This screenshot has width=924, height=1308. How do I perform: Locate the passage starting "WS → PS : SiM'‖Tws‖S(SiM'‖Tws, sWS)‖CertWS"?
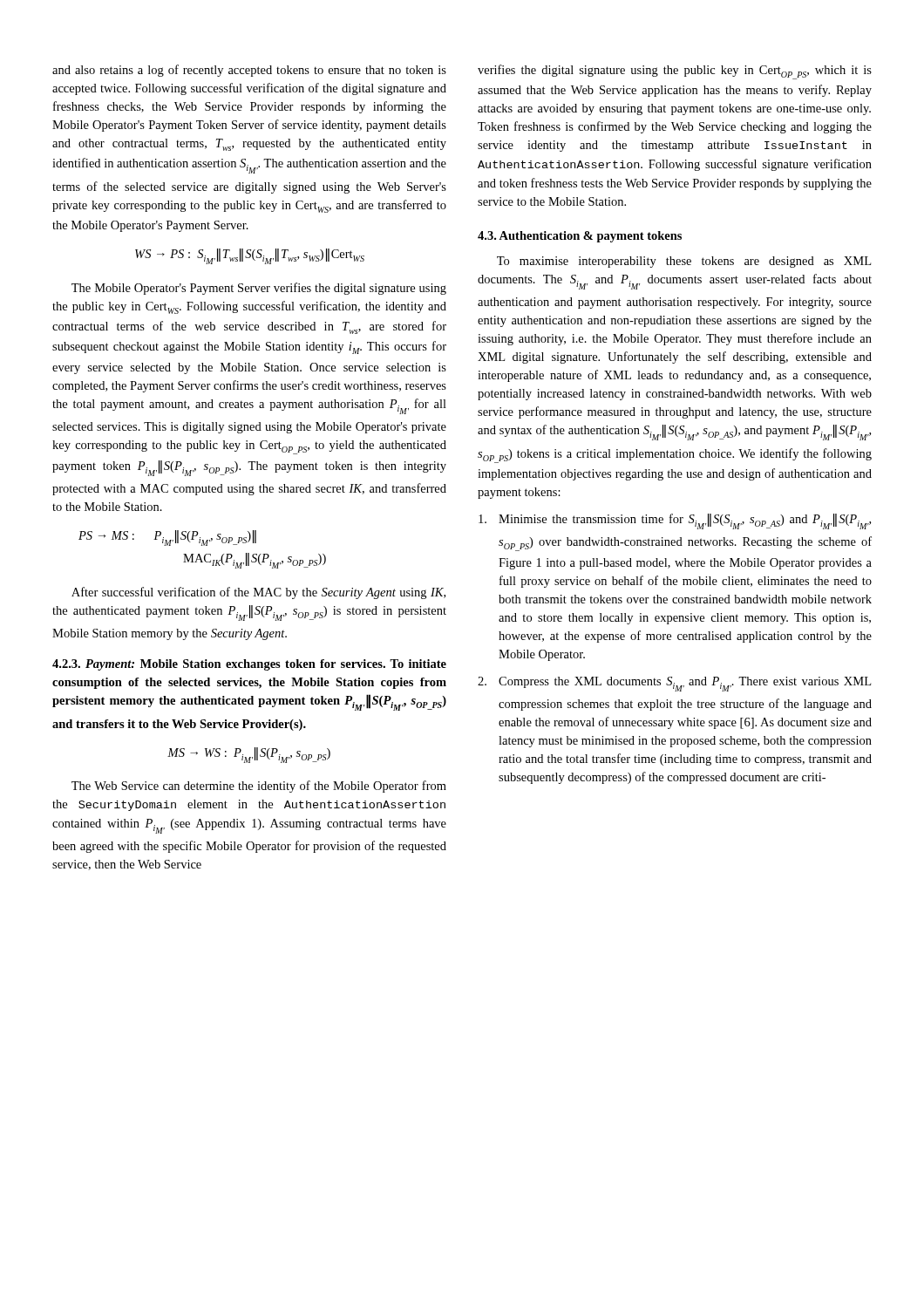249,257
